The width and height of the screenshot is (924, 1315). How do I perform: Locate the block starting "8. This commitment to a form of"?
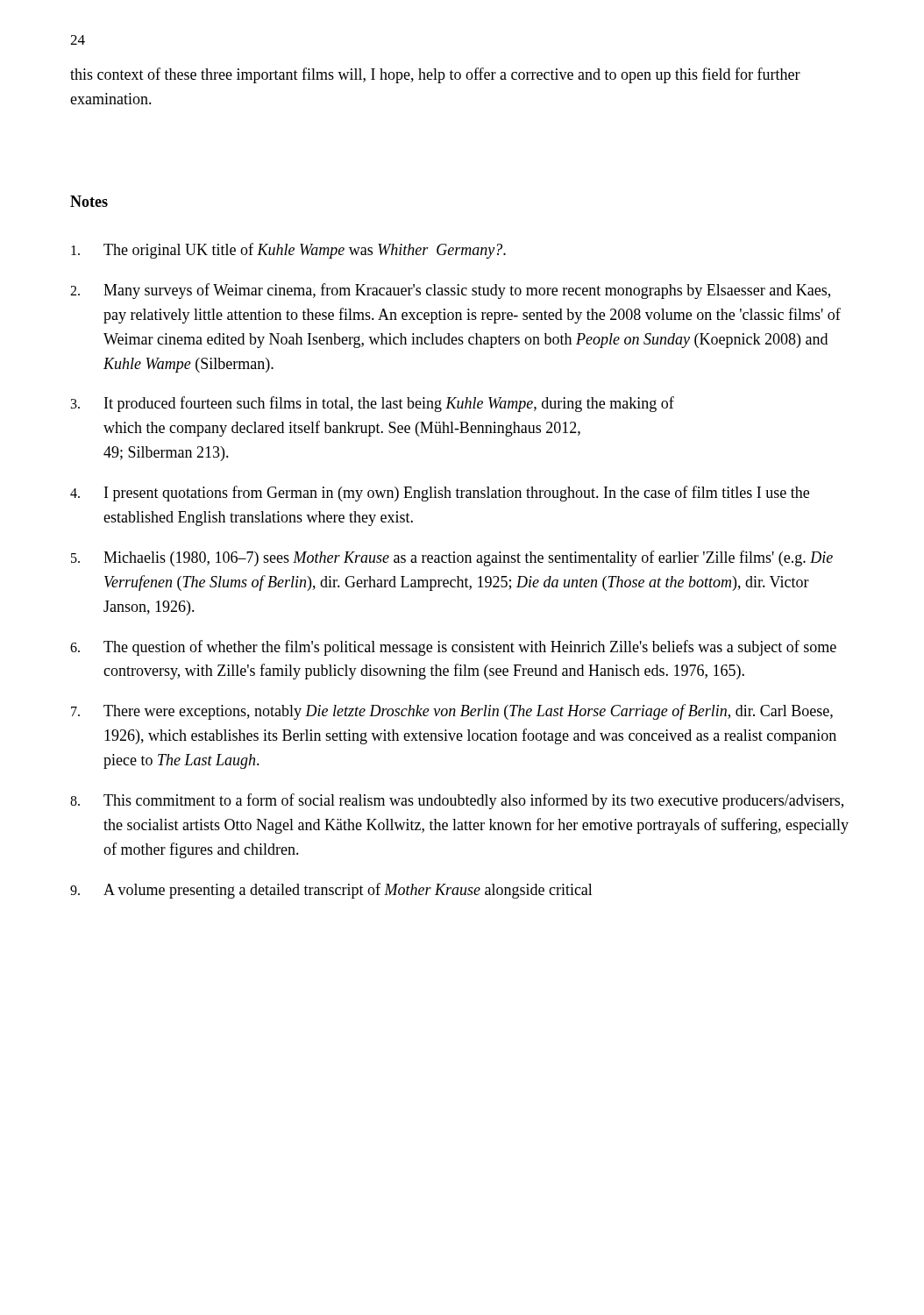pos(462,826)
